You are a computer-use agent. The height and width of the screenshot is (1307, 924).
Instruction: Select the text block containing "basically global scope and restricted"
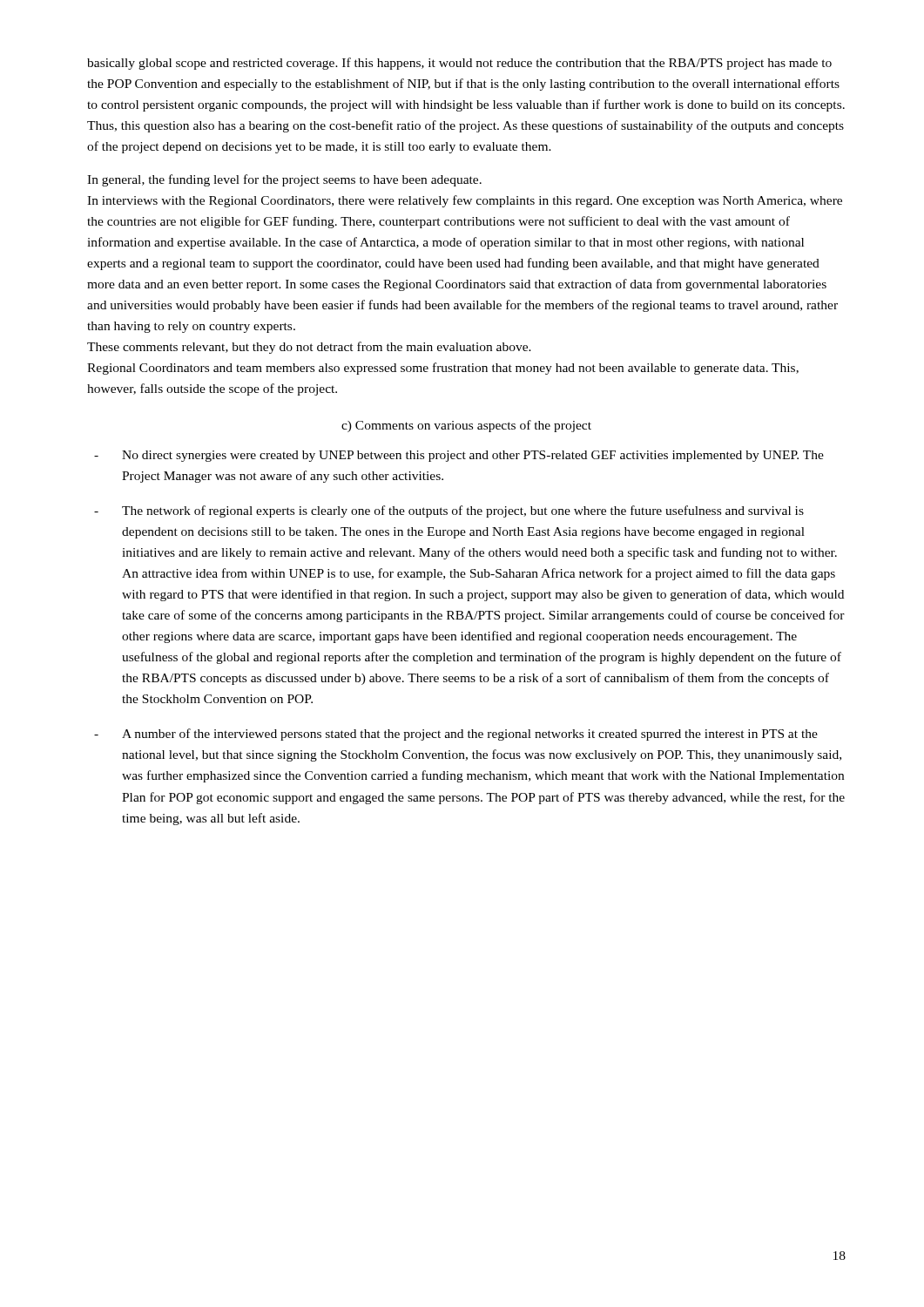(x=466, y=104)
